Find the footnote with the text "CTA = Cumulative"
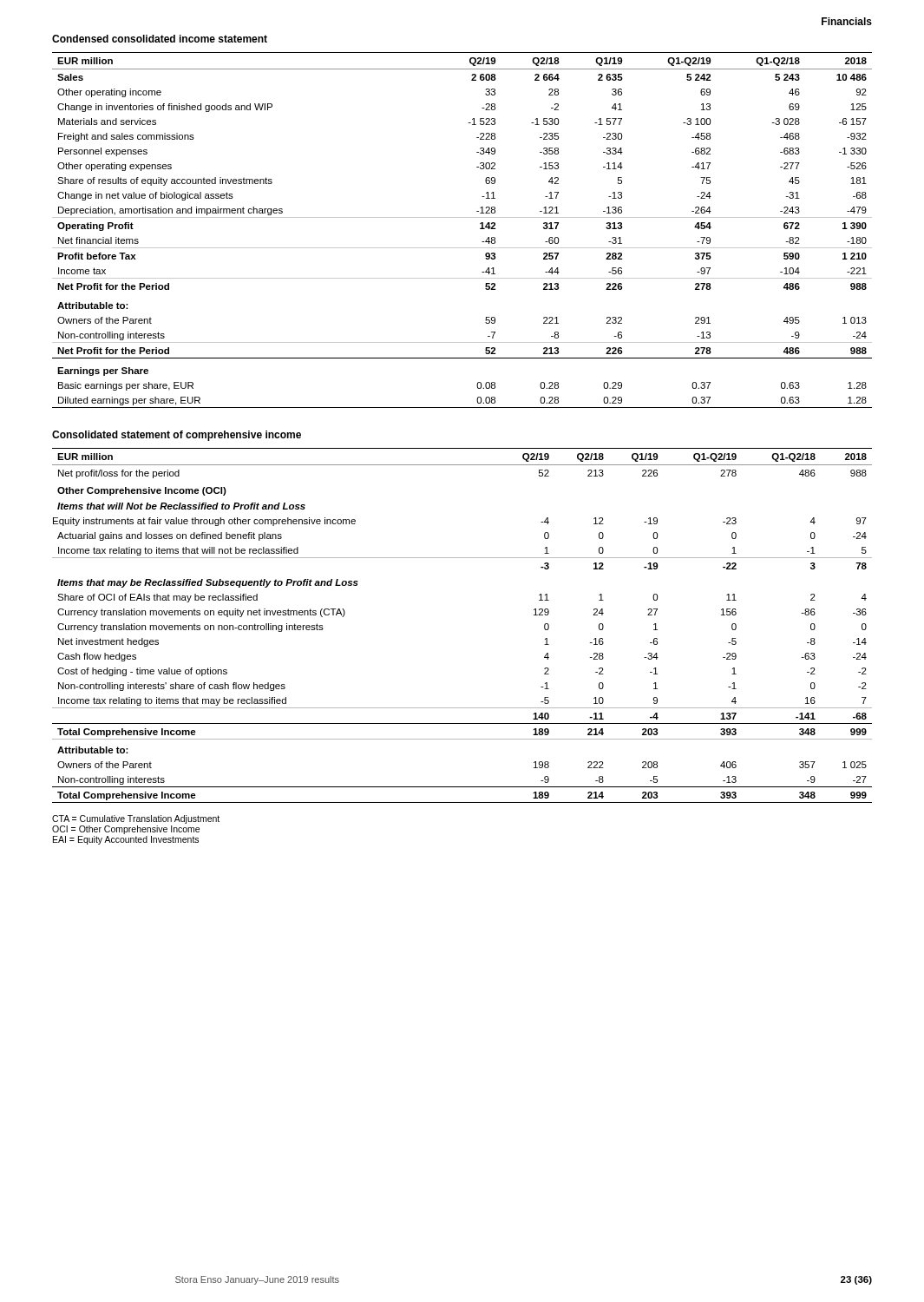Screen dimensions: 1302x924 (136, 829)
